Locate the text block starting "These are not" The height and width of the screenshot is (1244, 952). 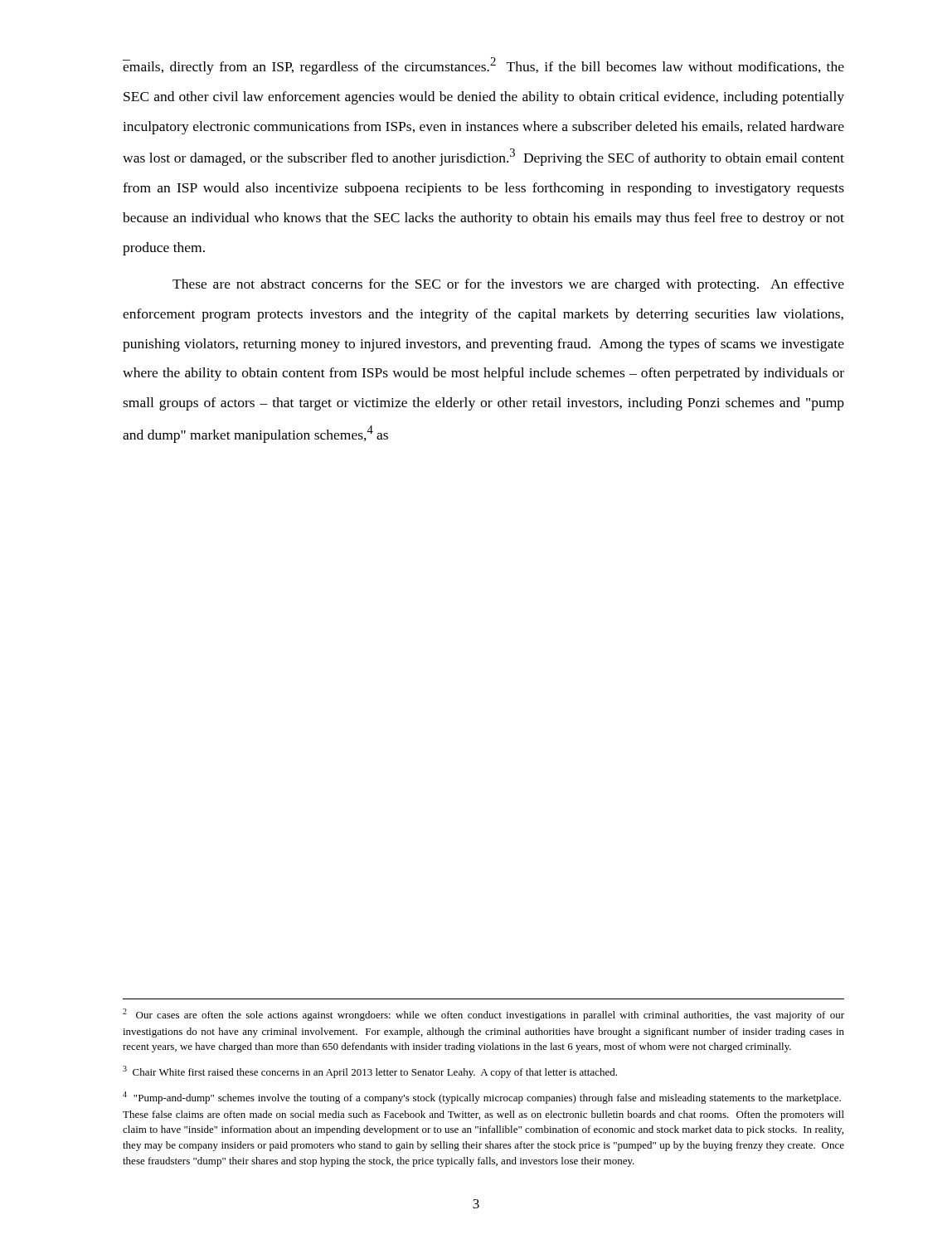483,360
